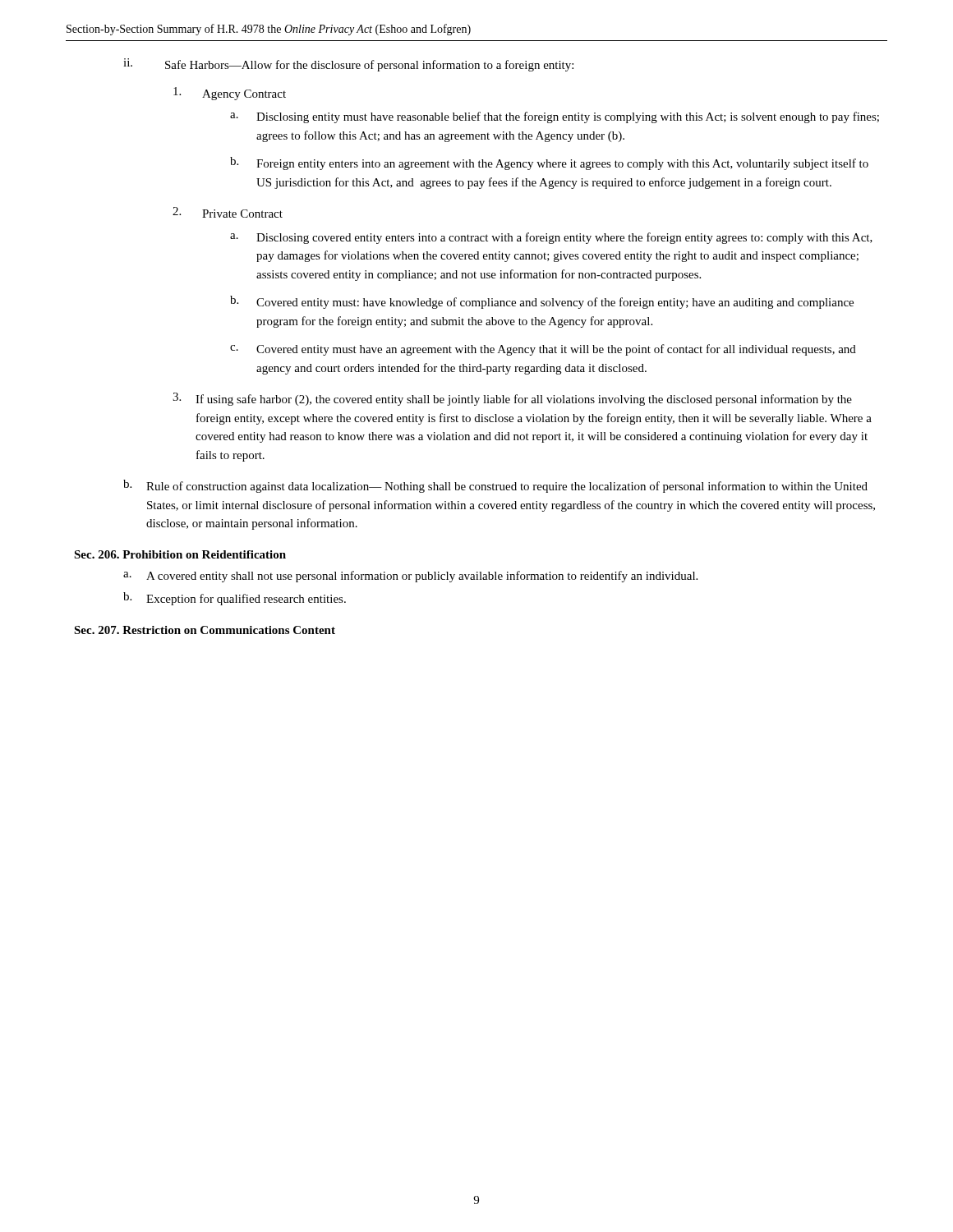Locate the list item that reads "a. Disclosing covered entity"
The width and height of the screenshot is (953, 1232).
click(559, 256)
